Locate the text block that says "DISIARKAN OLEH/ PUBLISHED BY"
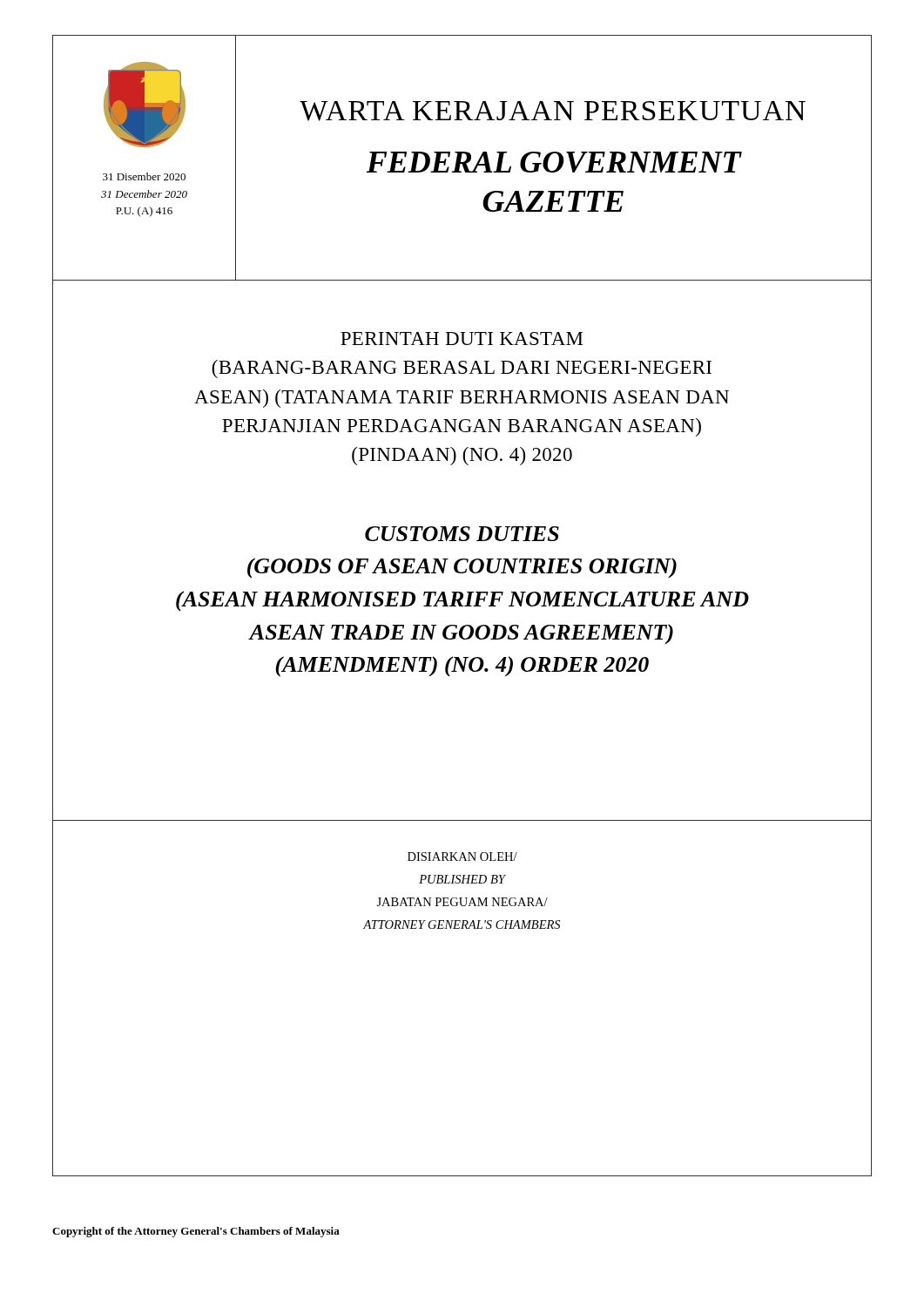This screenshot has height=1307, width=924. [x=462, y=891]
